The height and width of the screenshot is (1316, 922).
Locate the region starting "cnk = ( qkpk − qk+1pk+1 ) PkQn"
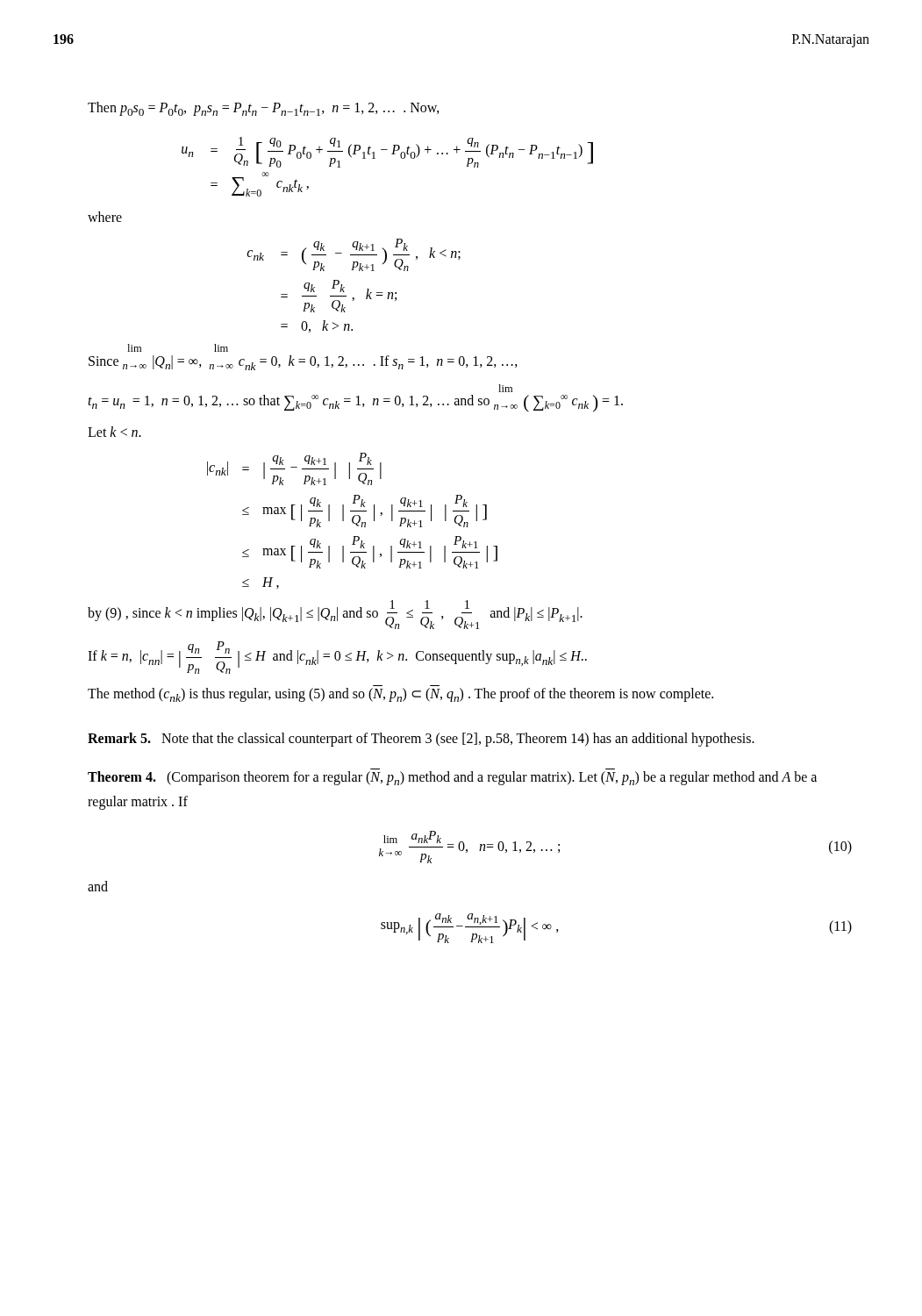(354, 255)
